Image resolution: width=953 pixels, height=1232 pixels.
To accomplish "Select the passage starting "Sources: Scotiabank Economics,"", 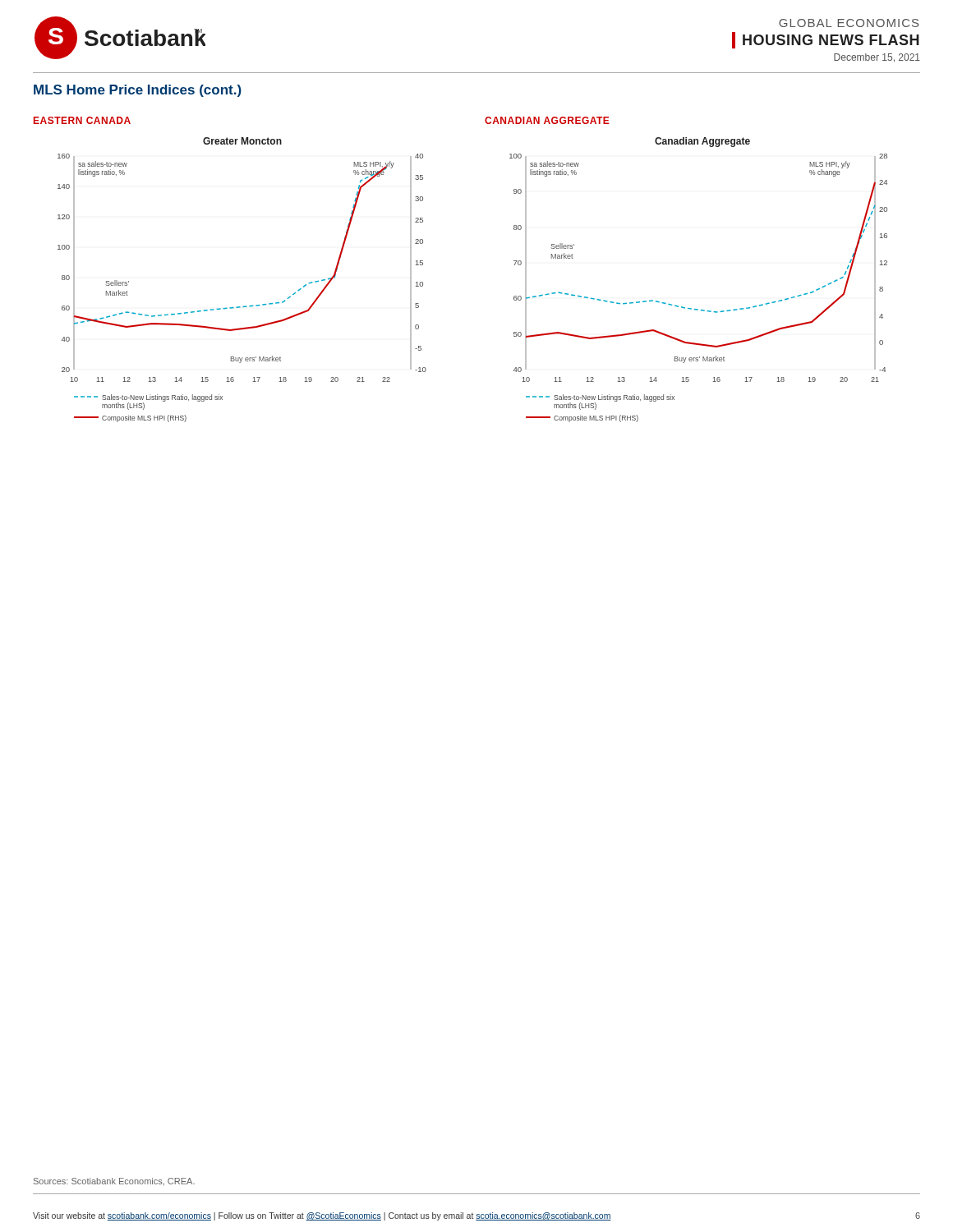I will (114, 1181).
